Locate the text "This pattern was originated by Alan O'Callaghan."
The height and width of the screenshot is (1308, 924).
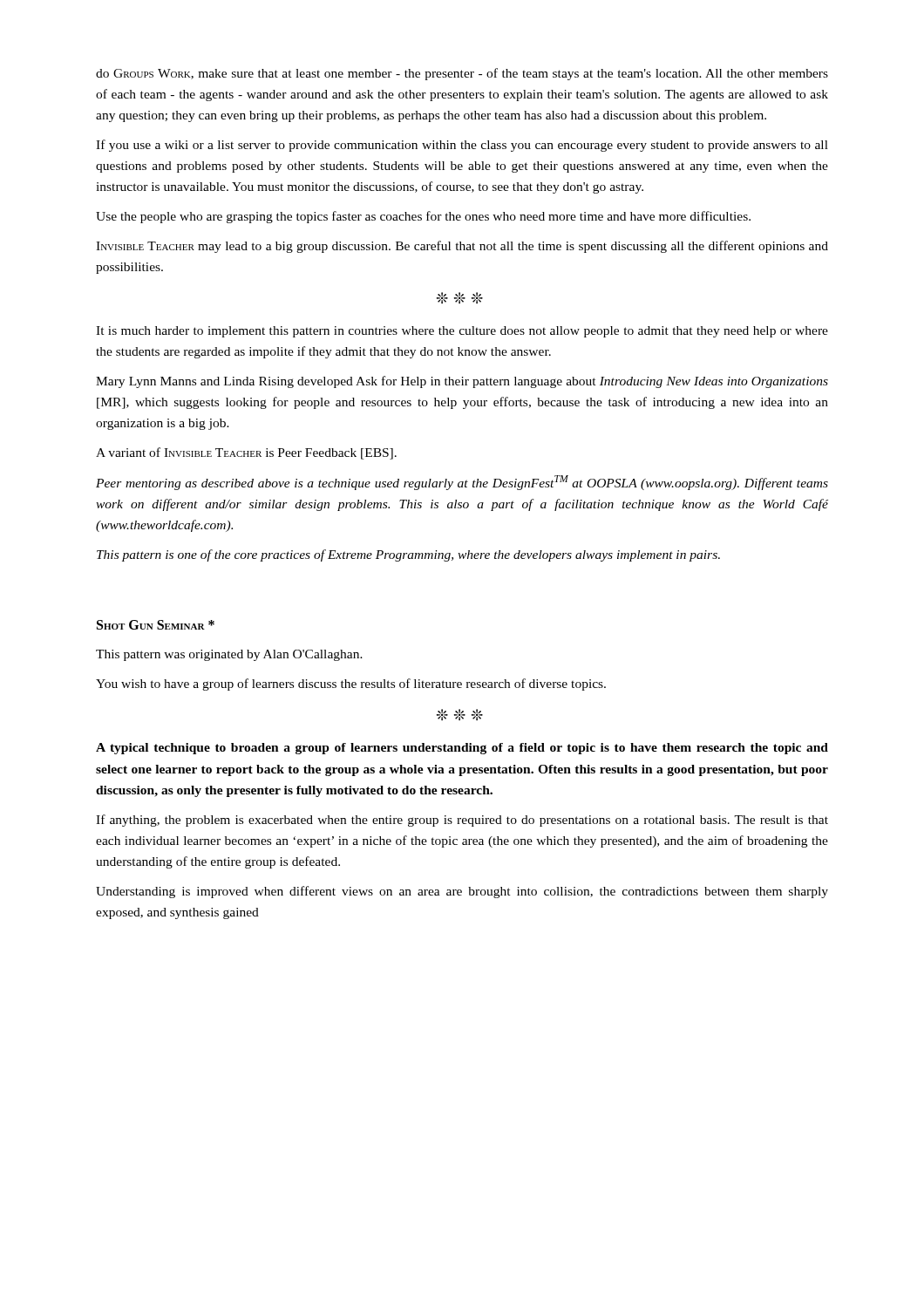pos(229,654)
